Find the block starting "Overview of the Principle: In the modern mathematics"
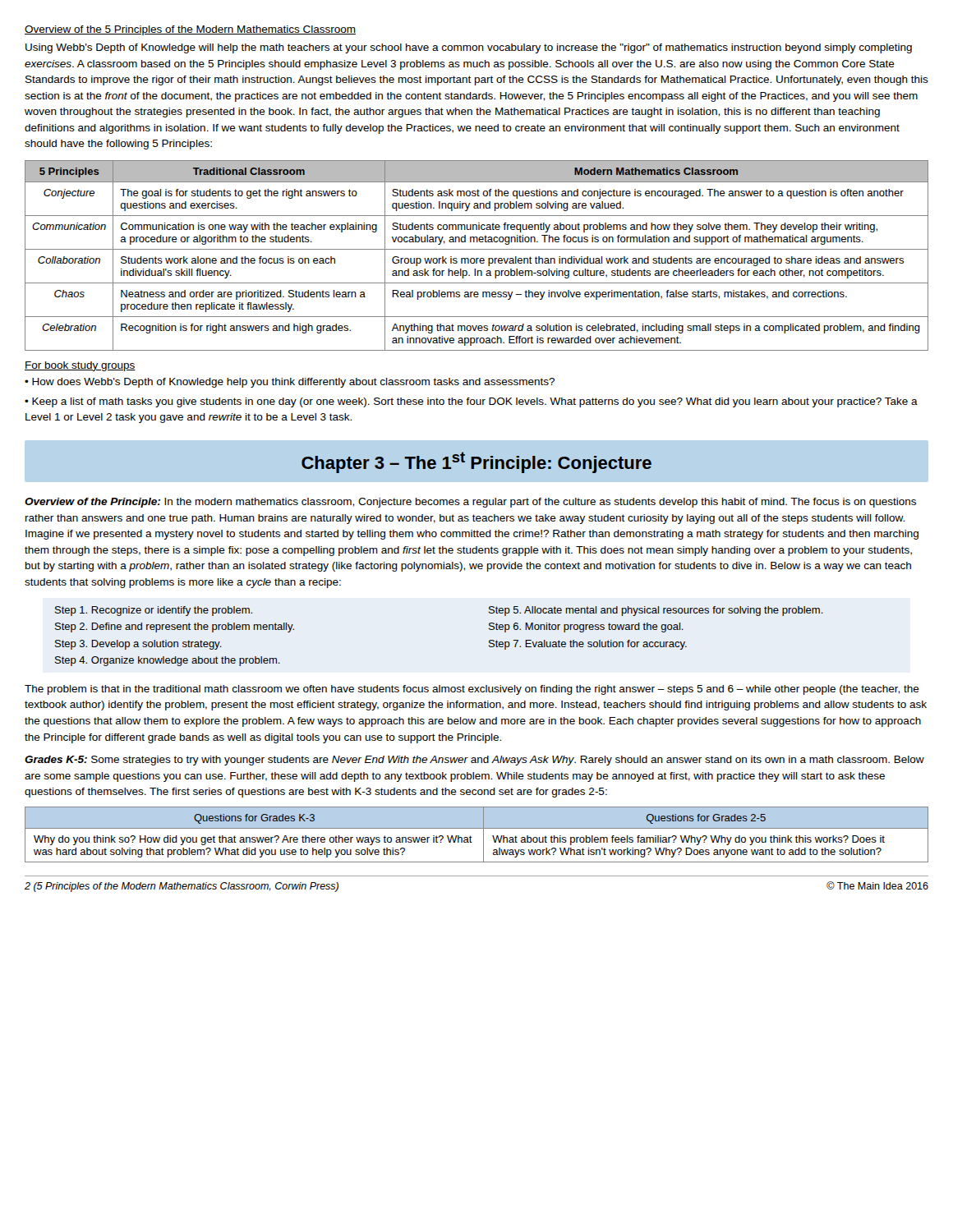Image resolution: width=953 pixels, height=1232 pixels. coord(472,542)
